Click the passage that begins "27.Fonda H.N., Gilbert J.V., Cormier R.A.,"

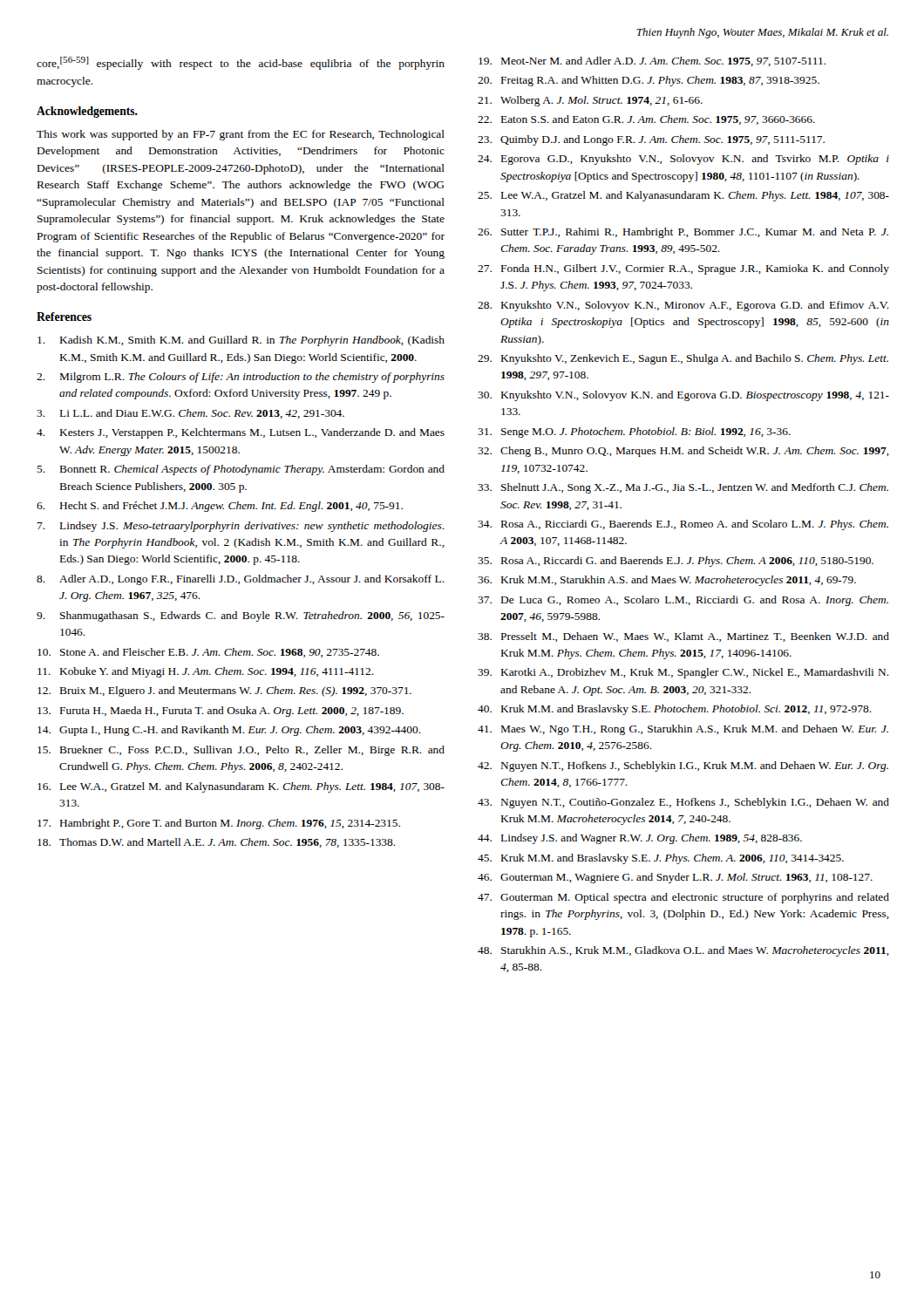[683, 277]
